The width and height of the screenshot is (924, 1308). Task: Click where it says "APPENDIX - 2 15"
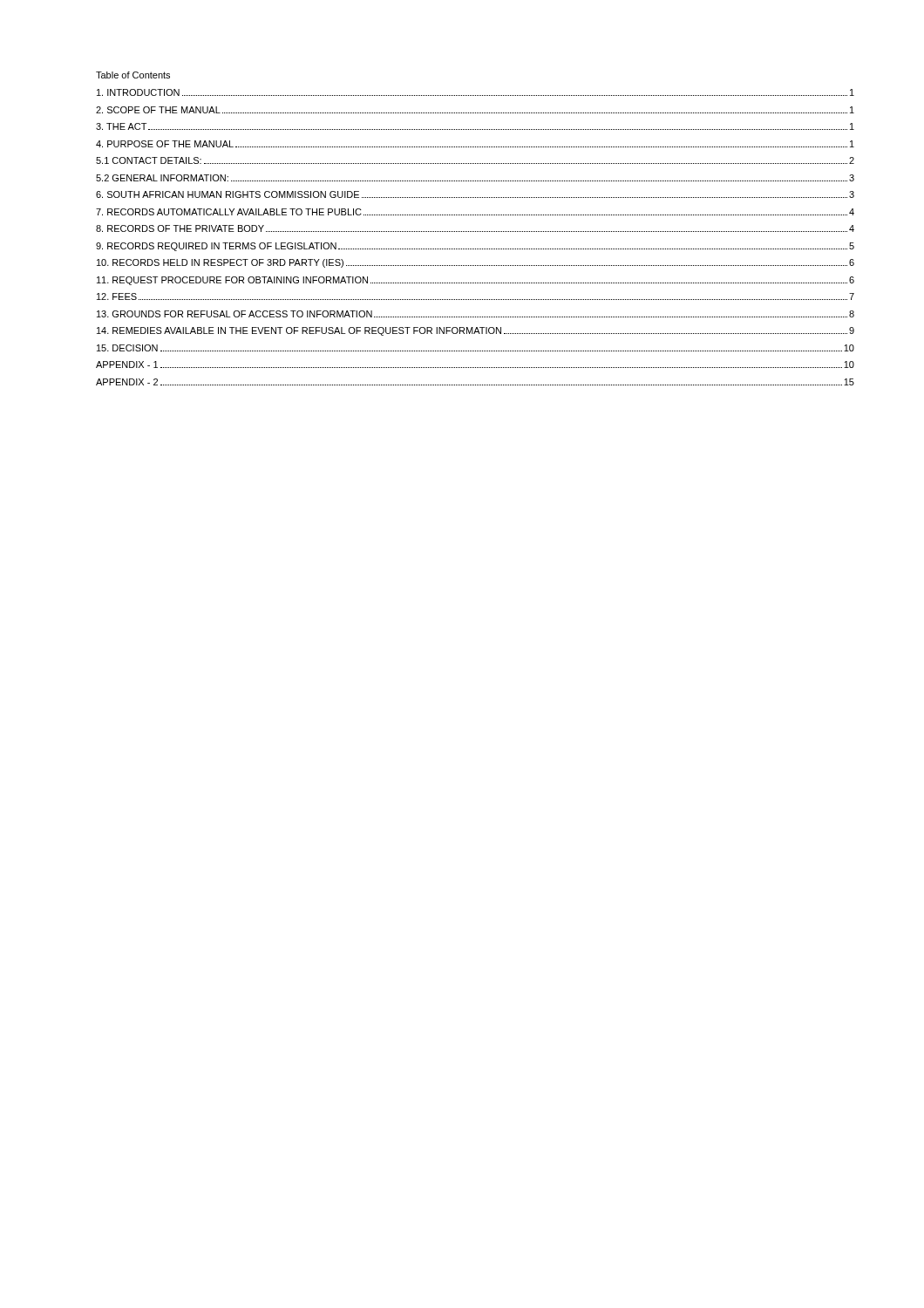[475, 382]
